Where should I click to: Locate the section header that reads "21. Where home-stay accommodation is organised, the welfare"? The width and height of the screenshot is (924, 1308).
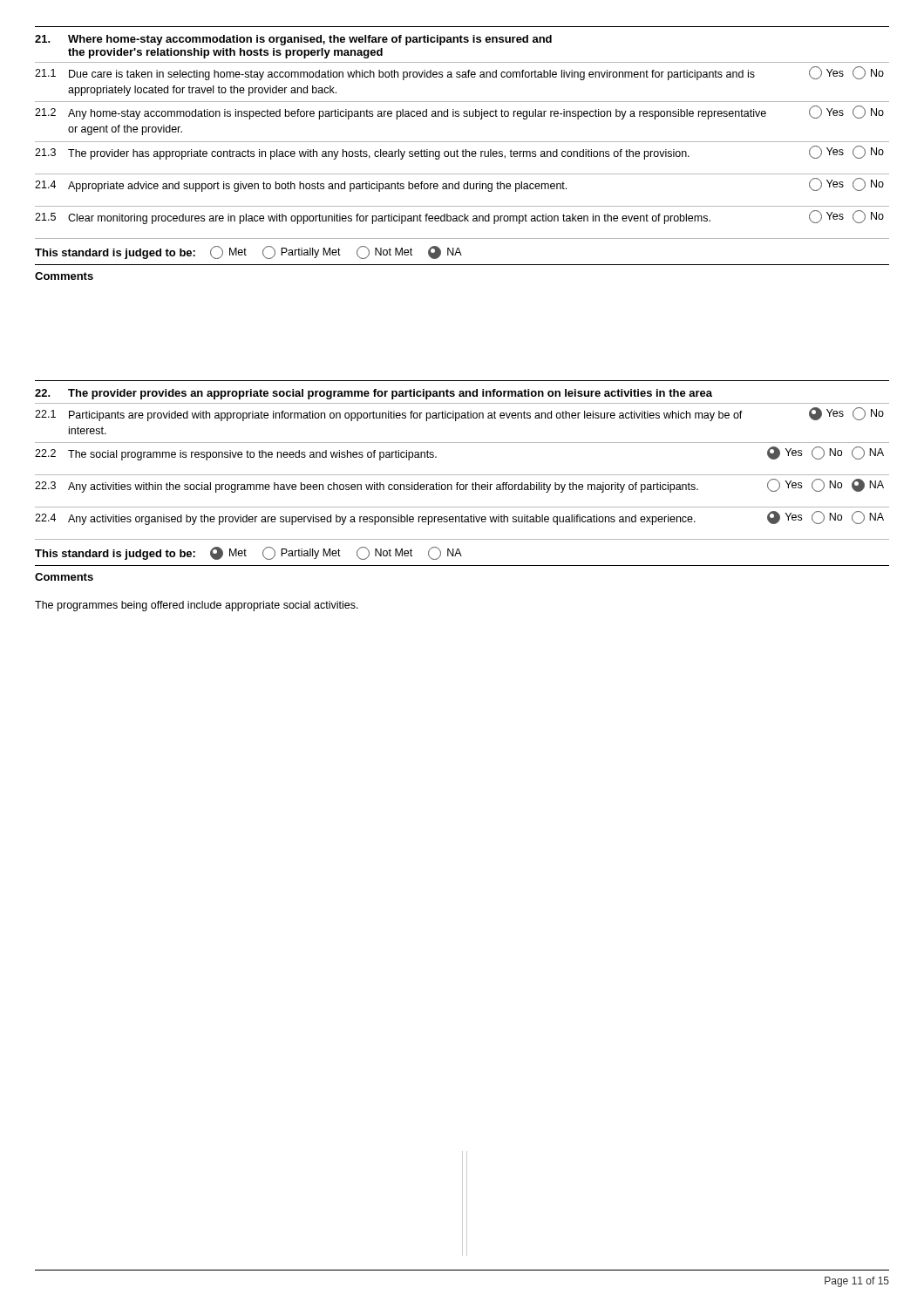click(x=462, y=45)
